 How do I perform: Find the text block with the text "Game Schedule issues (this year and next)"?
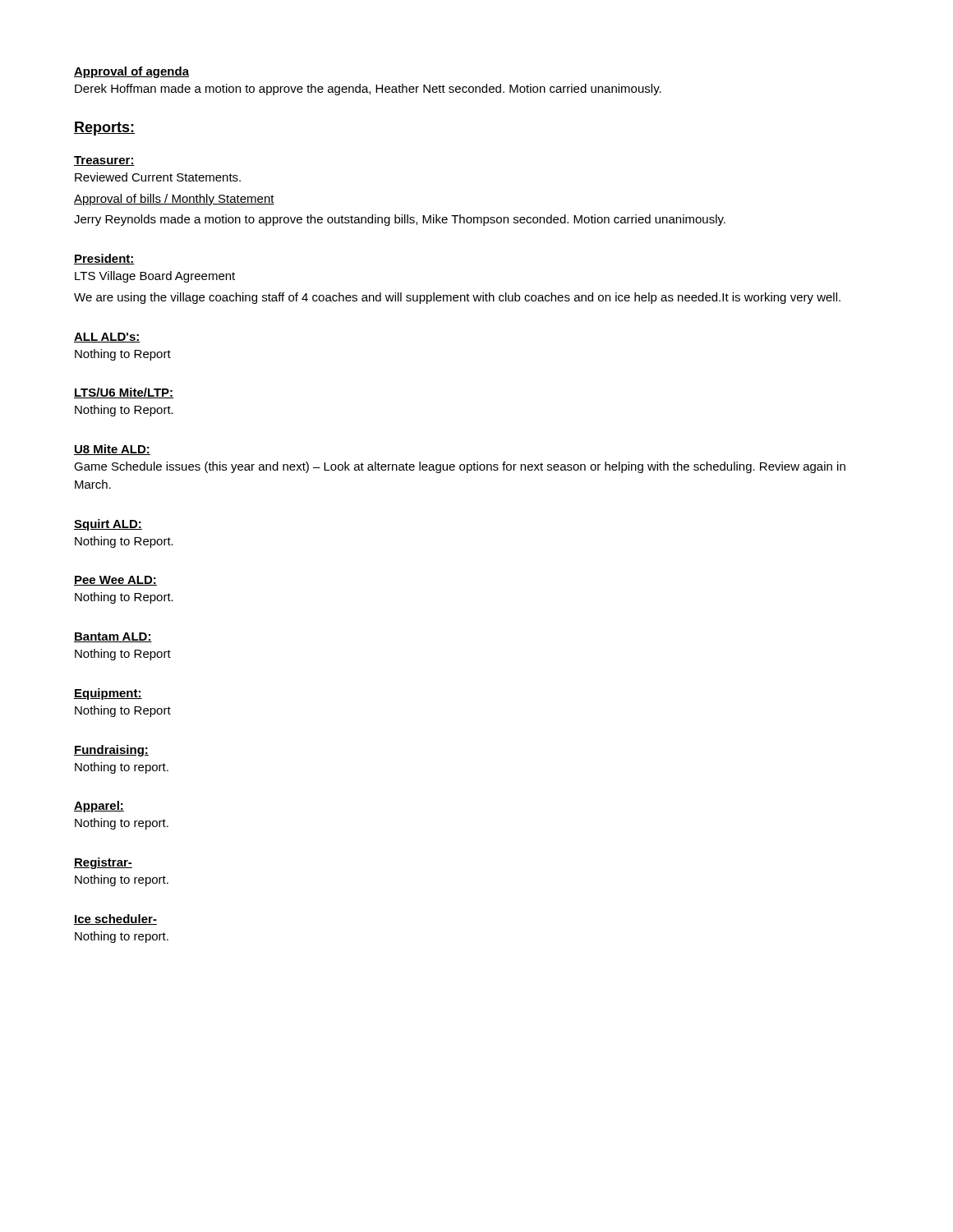460,475
